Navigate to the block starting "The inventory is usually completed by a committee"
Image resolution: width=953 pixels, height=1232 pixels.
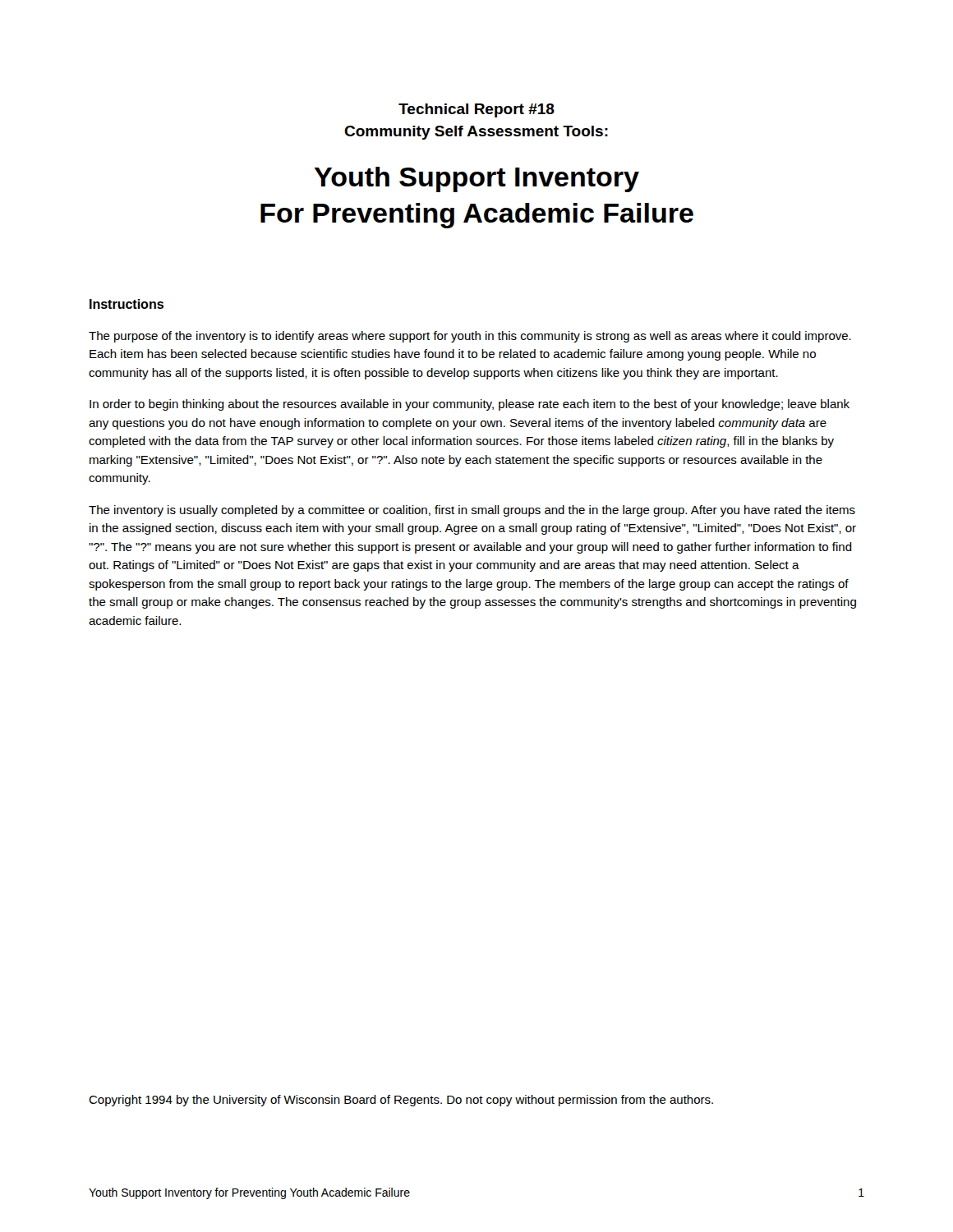473,565
